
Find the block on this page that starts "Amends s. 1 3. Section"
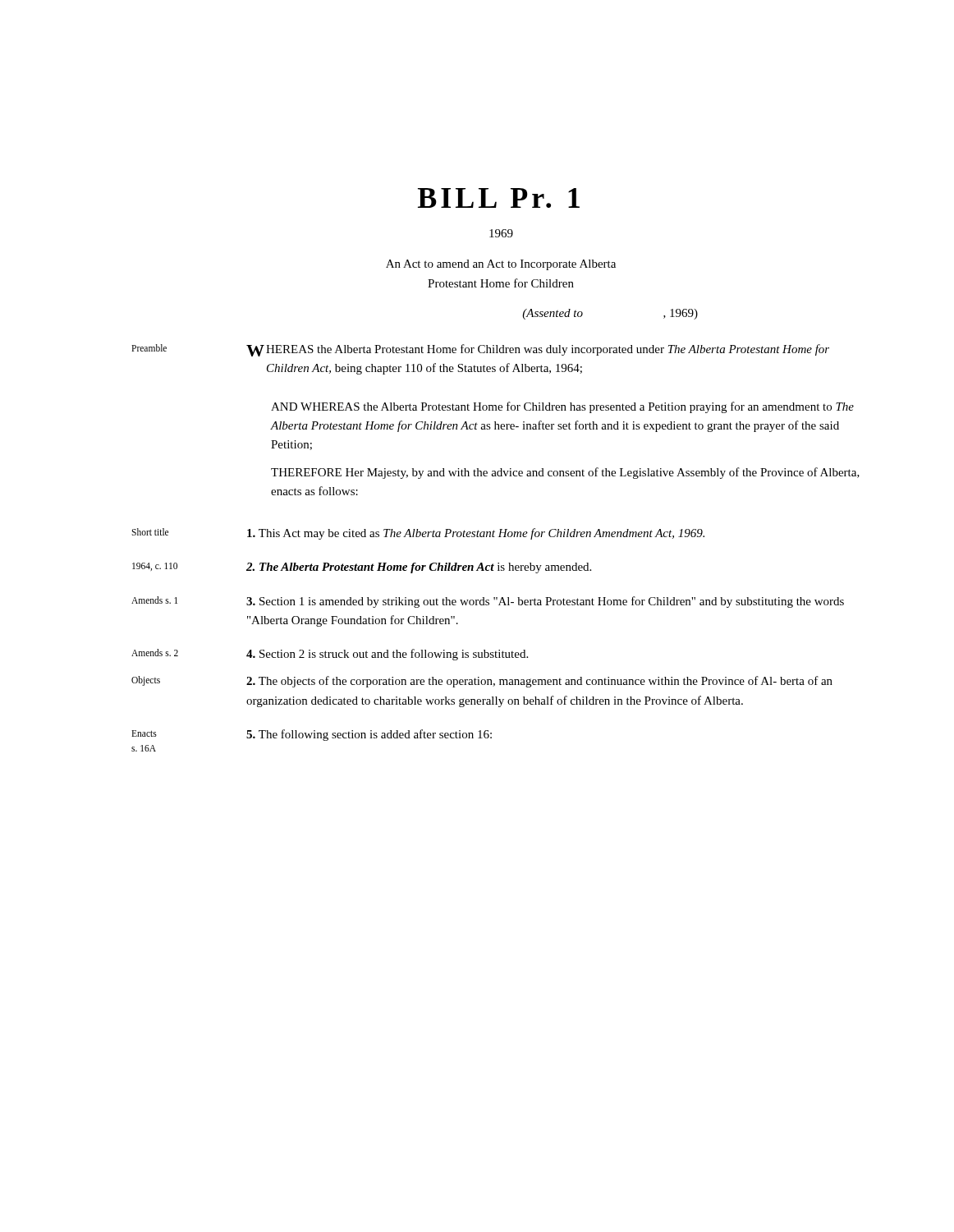point(501,611)
